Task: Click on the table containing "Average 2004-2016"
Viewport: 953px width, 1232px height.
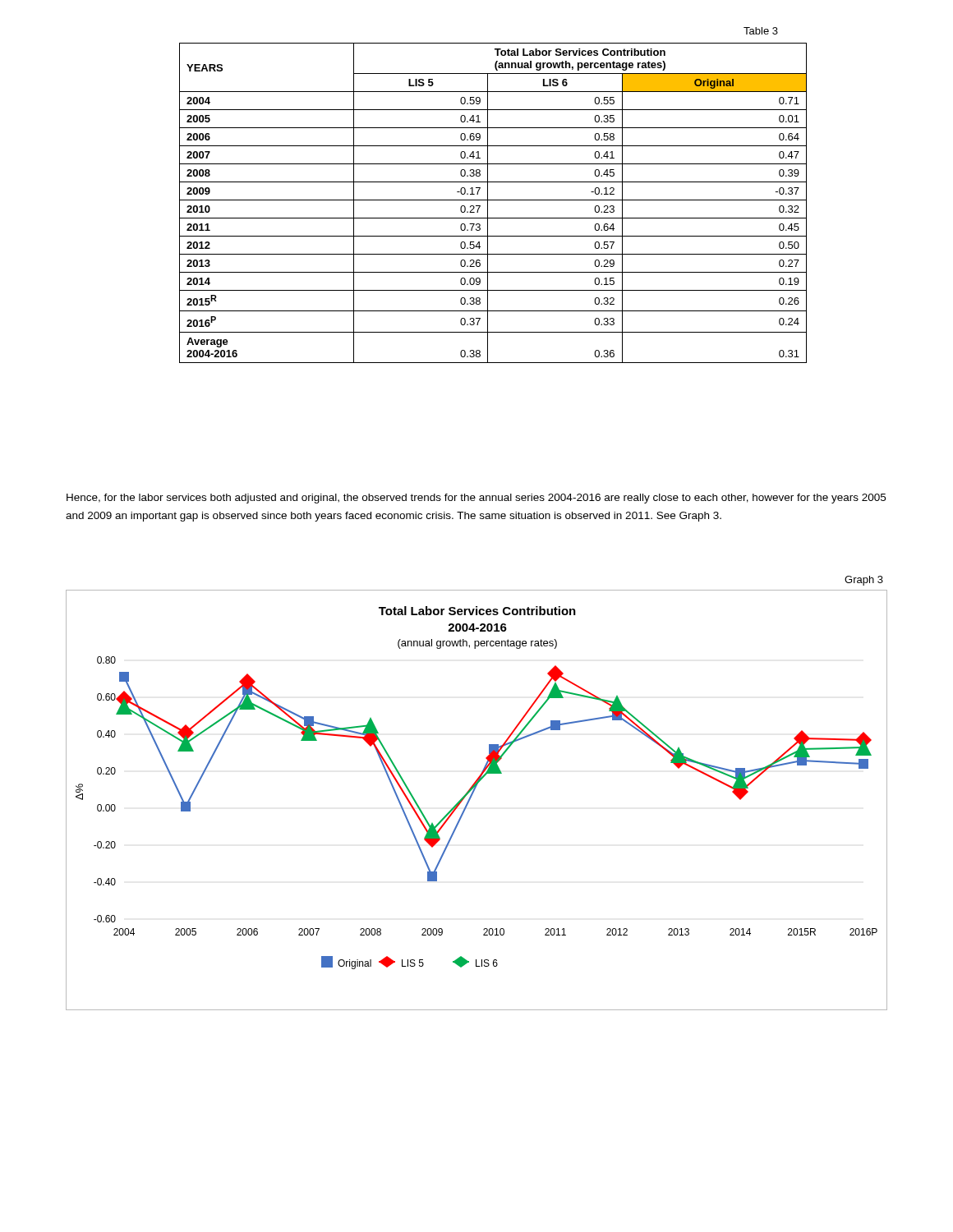Action: [493, 203]
